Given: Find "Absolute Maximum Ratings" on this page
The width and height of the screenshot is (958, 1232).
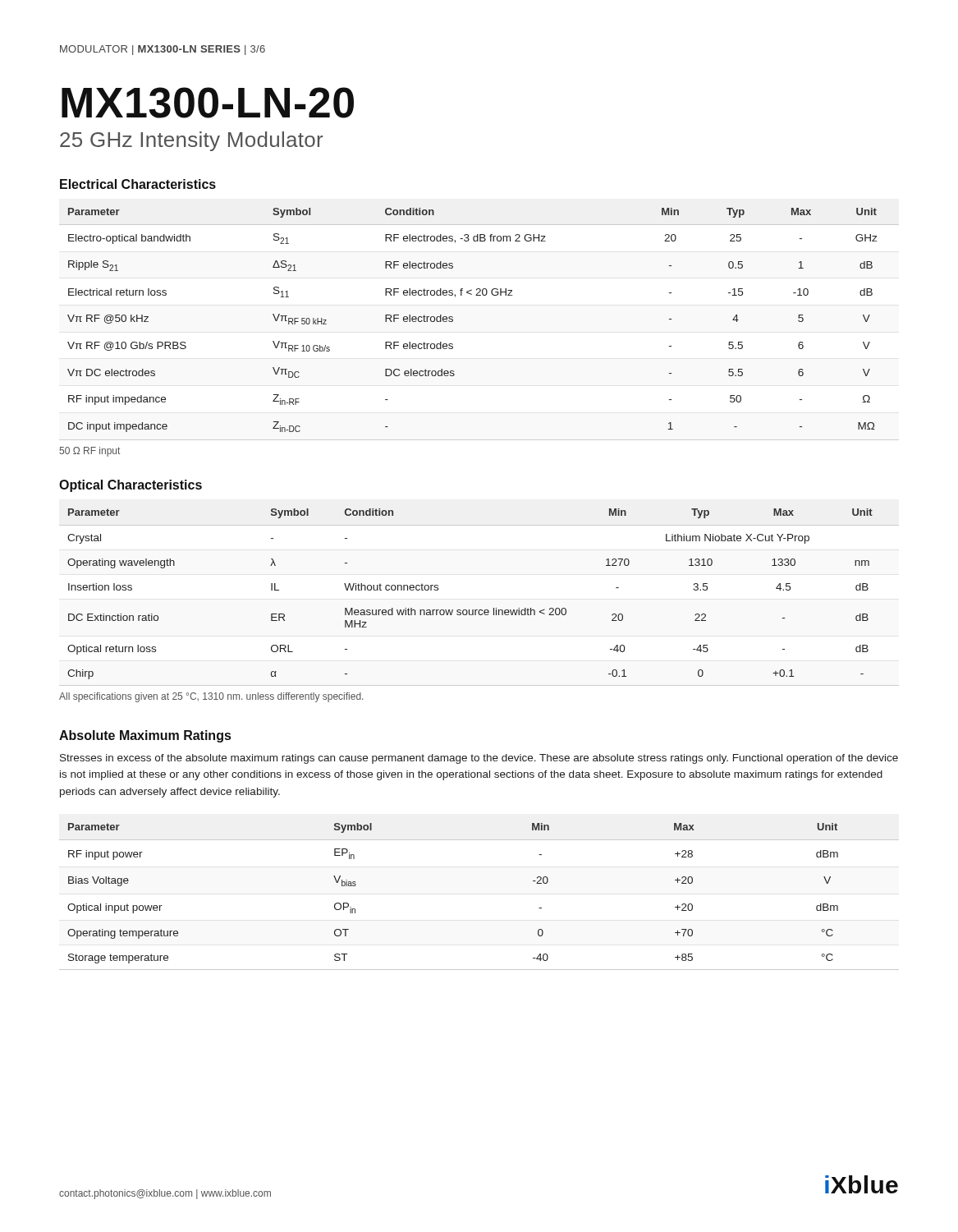Looking at the screenshot, I should tap(145, 735).
